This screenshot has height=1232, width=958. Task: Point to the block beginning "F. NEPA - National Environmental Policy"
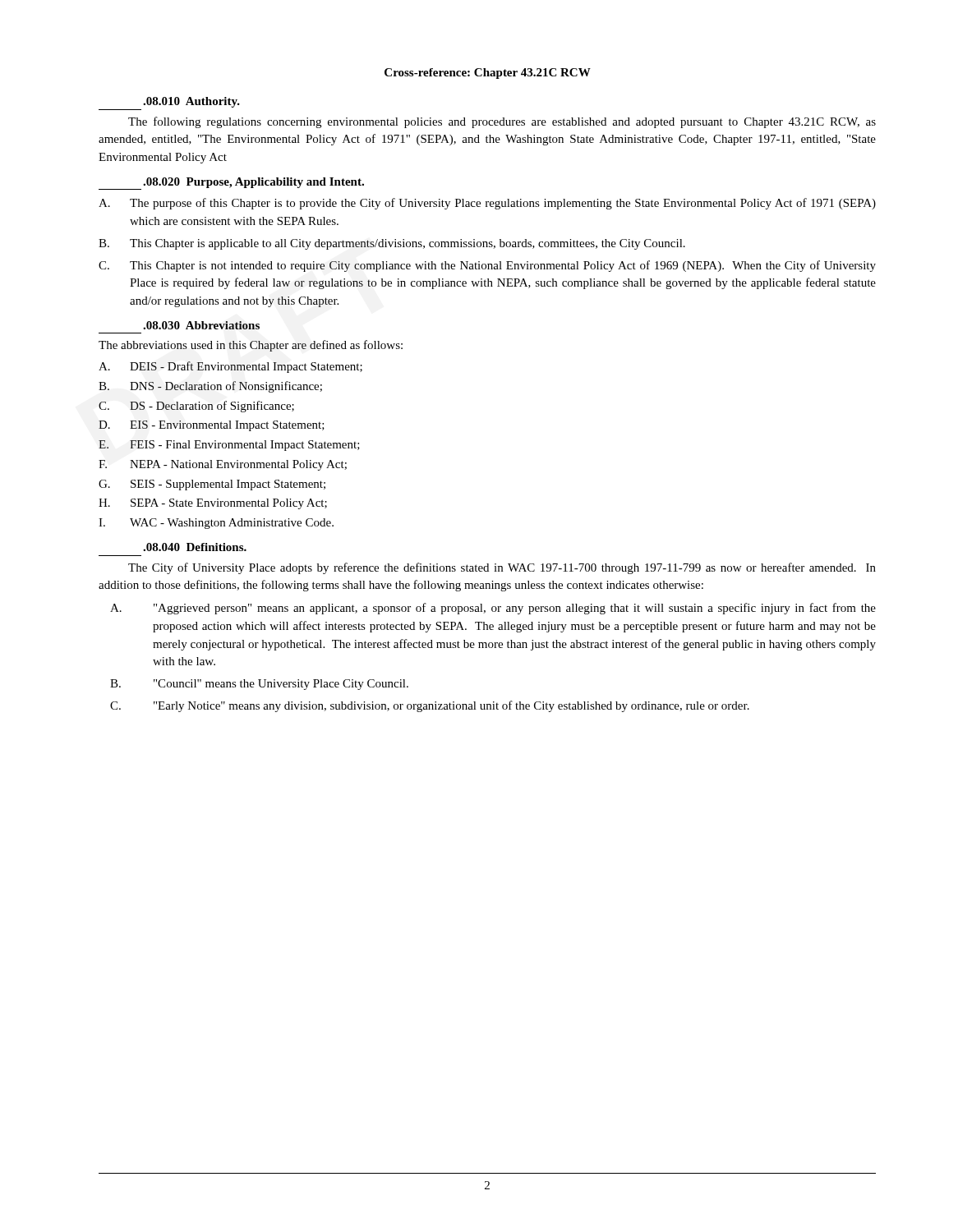[223, 465]
